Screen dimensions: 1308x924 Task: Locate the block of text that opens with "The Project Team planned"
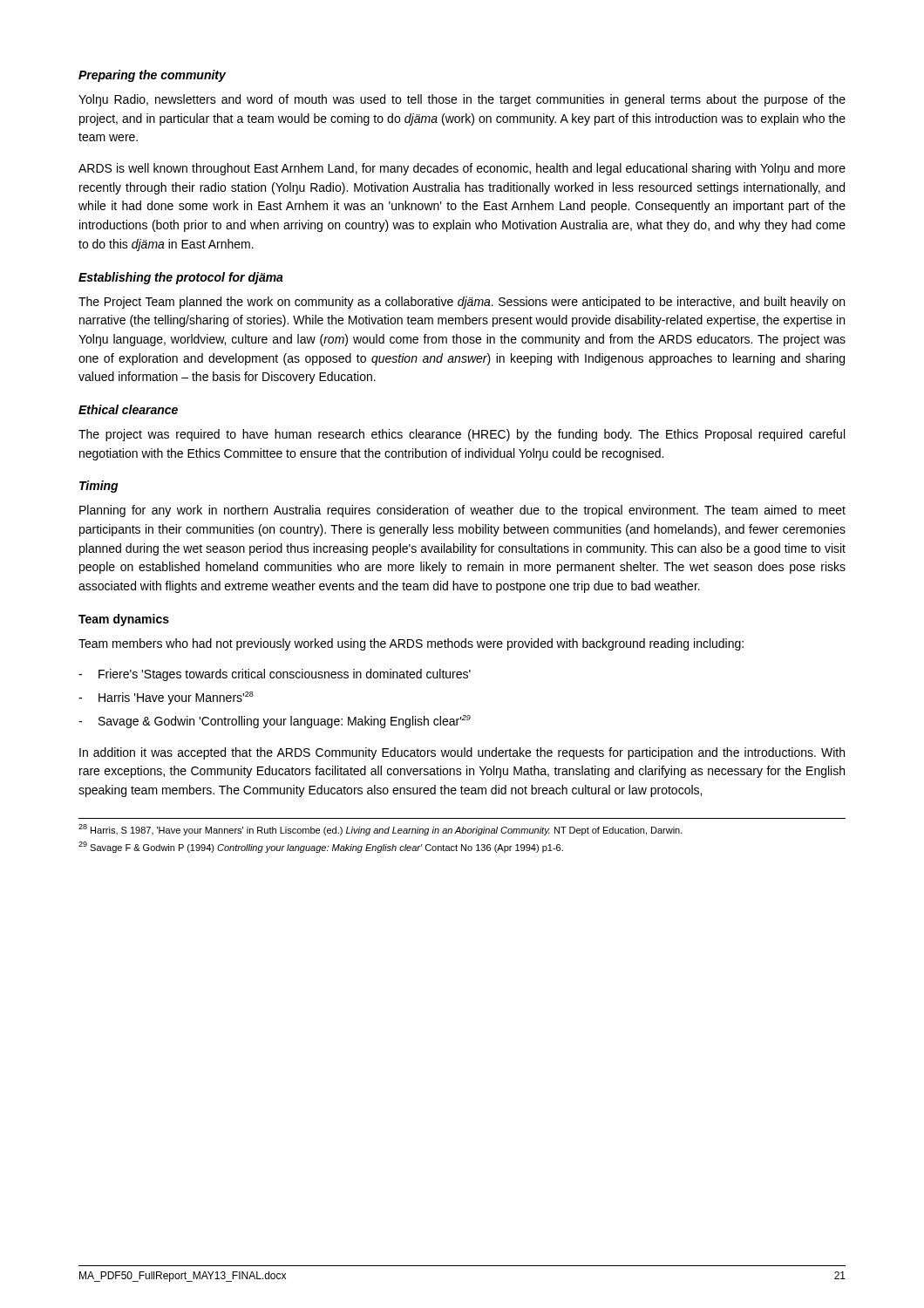pos(462,340)
